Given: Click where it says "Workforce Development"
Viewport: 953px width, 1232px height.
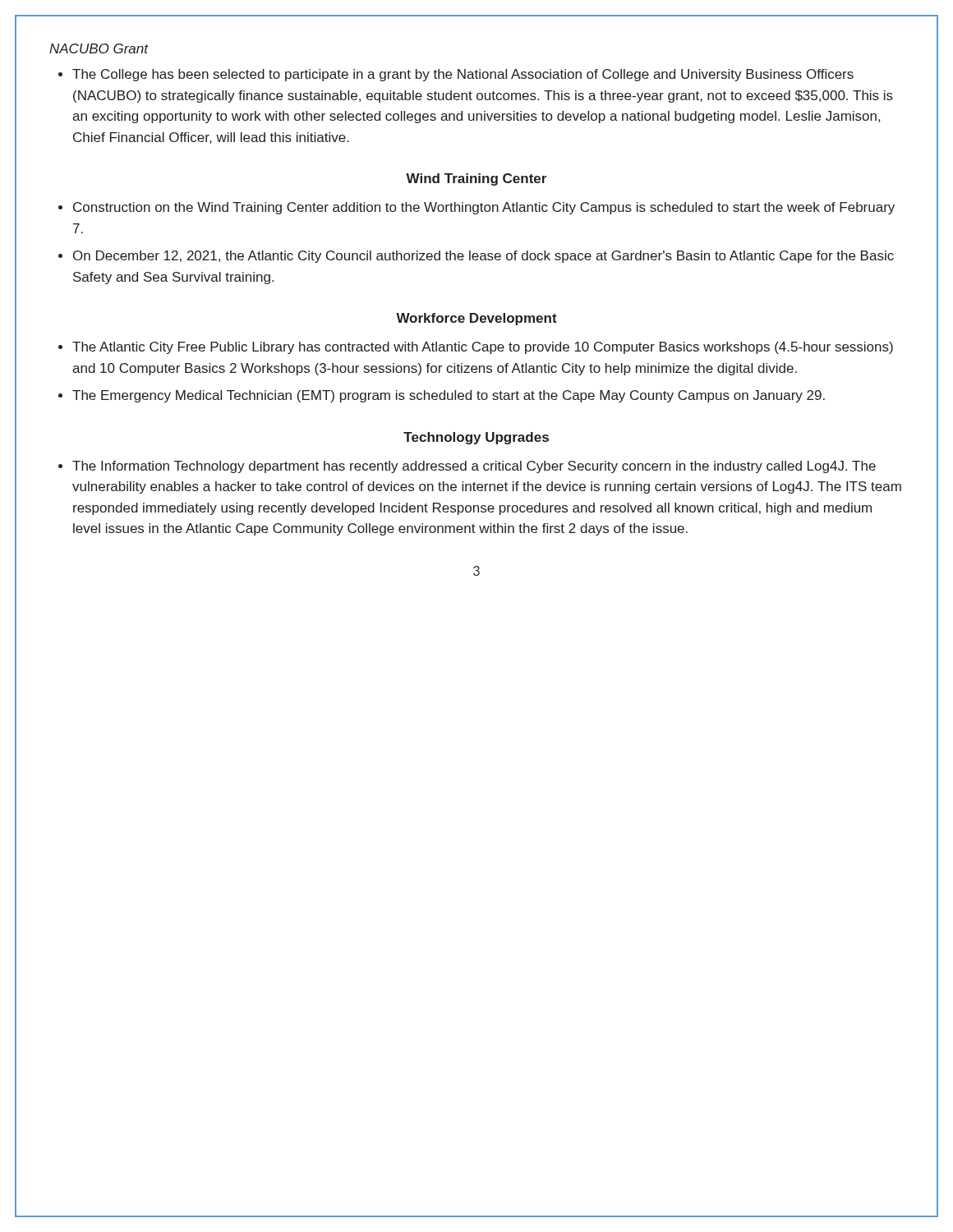Looking at the screenshot, I should click(476, 318).
